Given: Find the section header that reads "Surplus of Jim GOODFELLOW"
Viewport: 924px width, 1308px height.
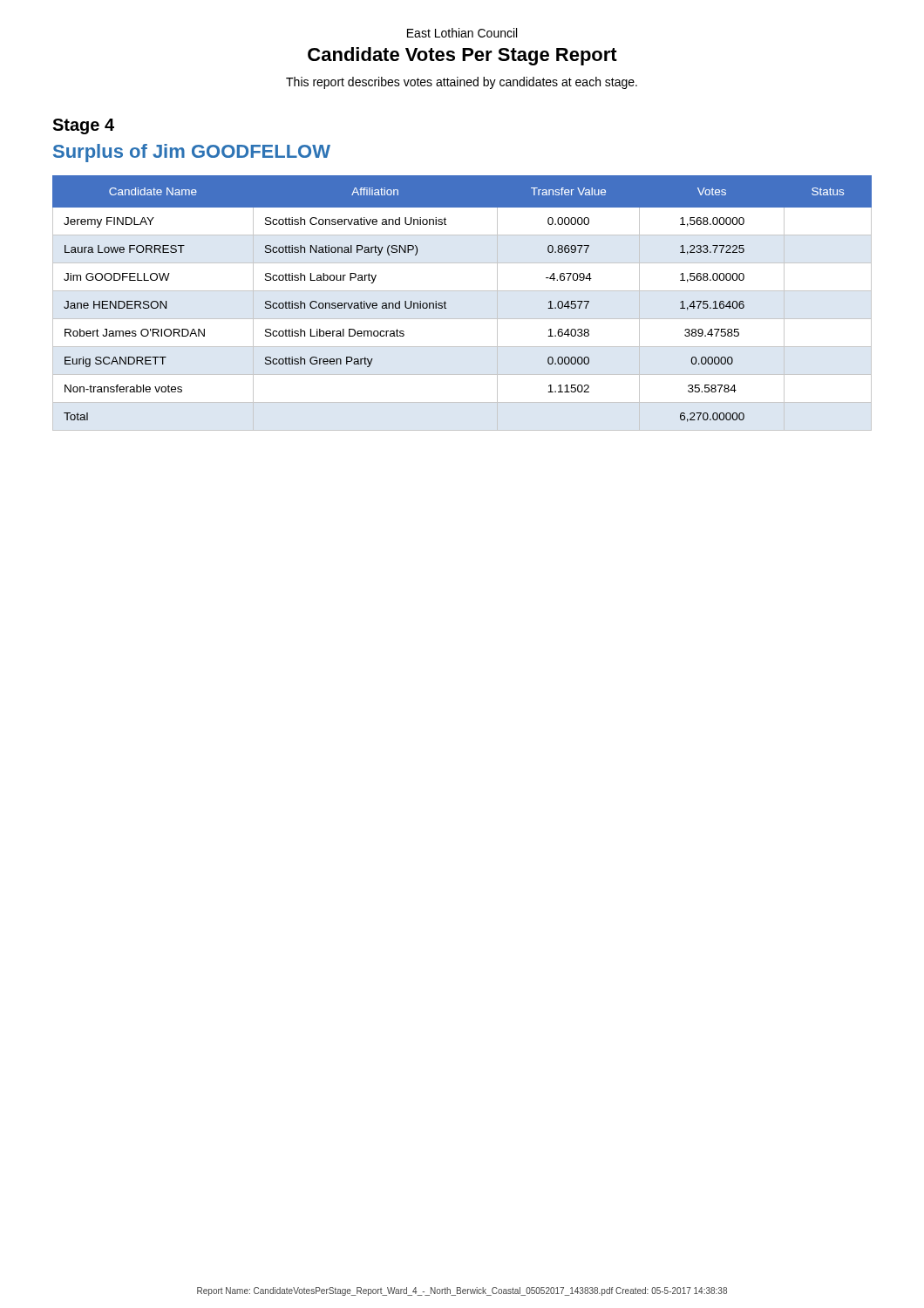Looking at the screenshot, I should (x=191, y=151).
